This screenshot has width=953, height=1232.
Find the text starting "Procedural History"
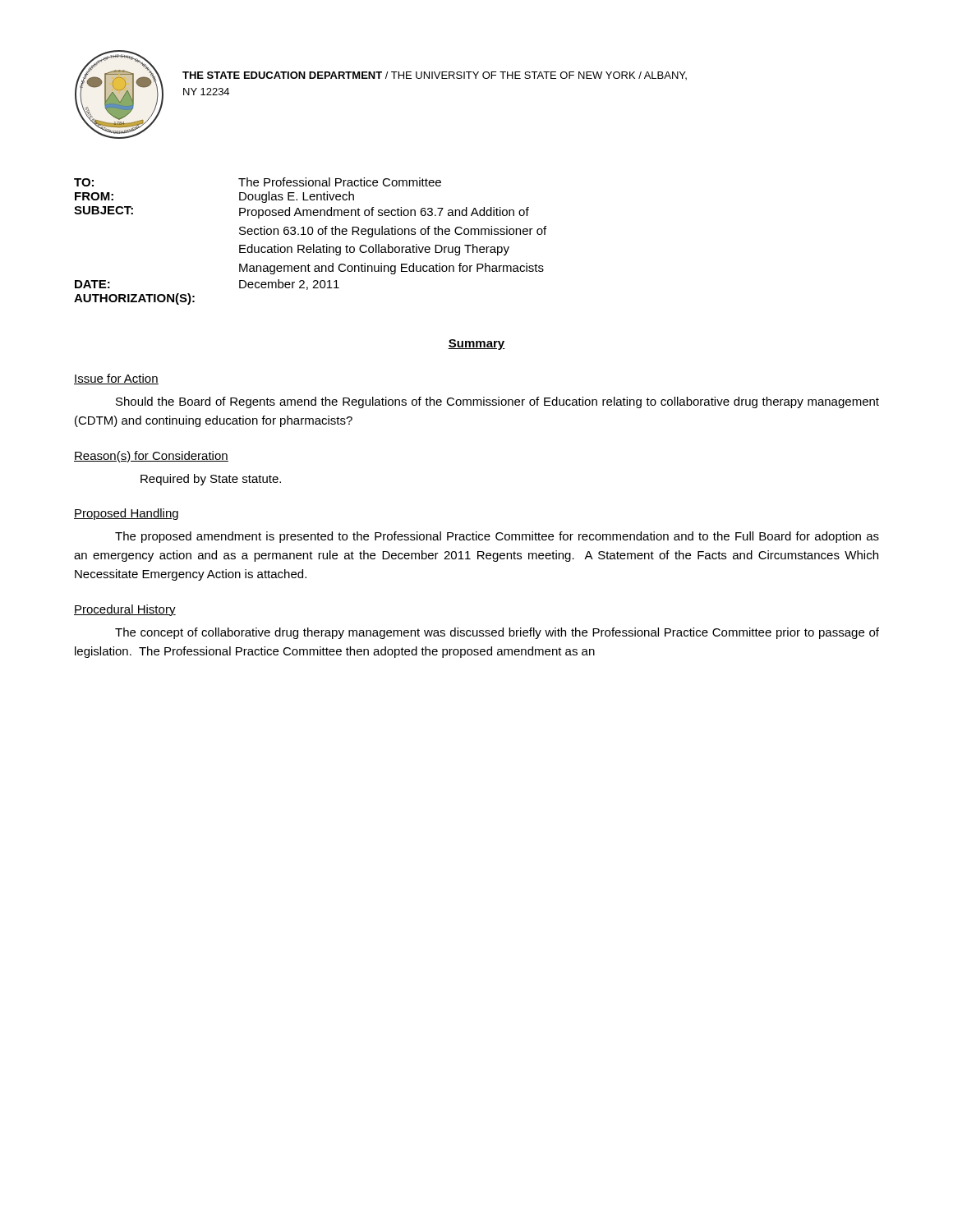tap(125, 609)
